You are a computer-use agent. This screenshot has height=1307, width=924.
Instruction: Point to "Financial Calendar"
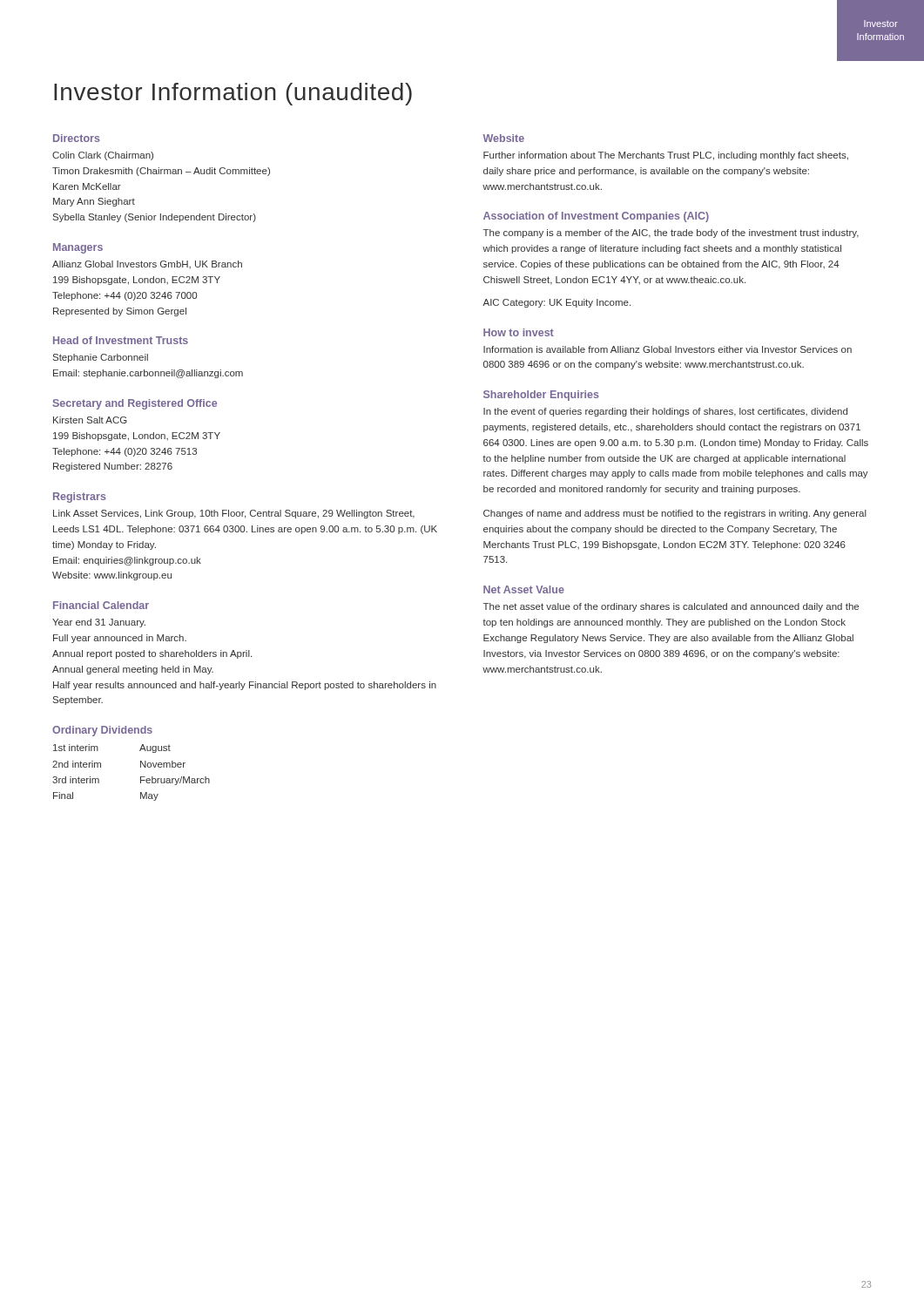(101, 606)
